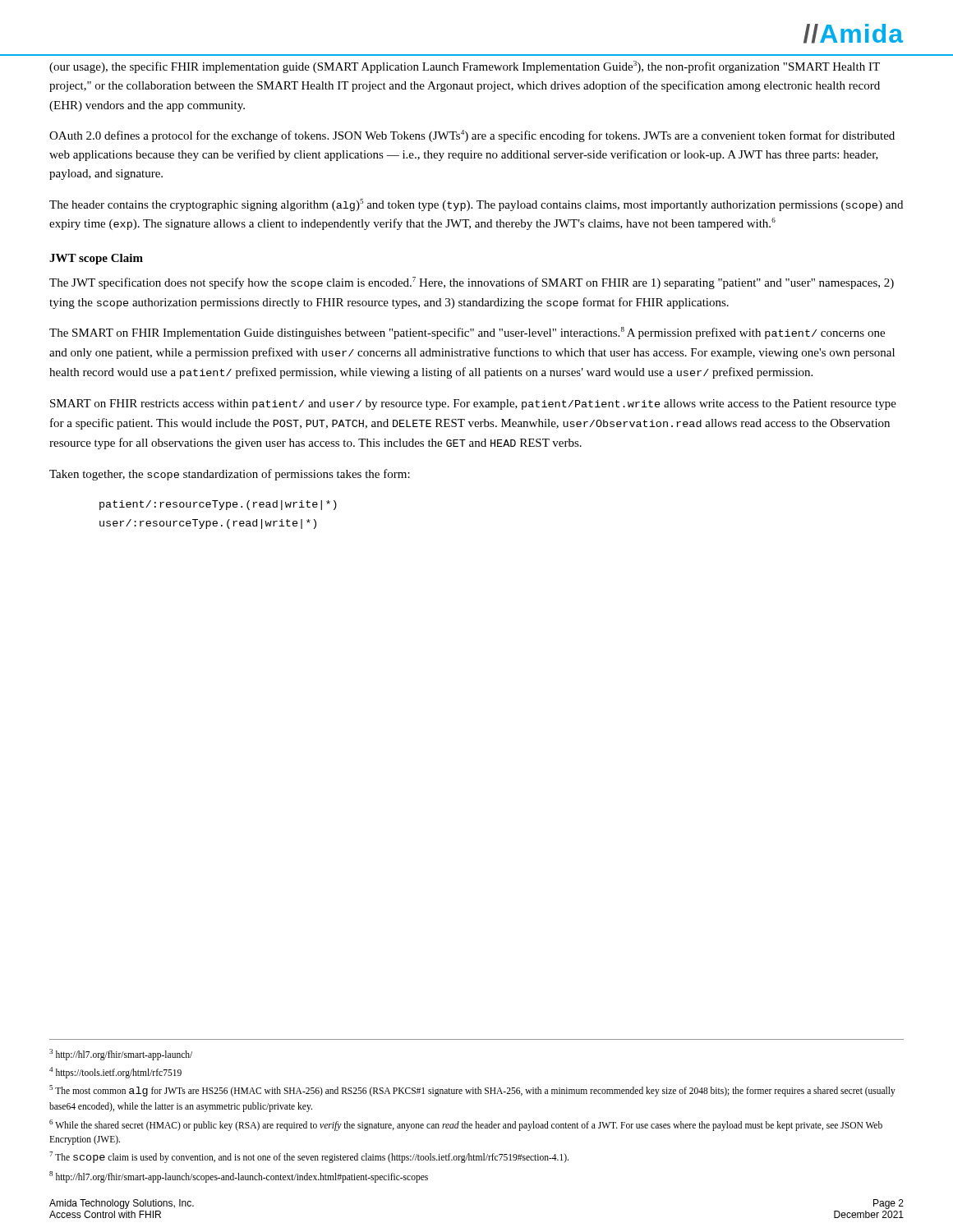Point to the element starting "JWT scope Claim"
Viewport: 953px width, 1232px height.
96,259
